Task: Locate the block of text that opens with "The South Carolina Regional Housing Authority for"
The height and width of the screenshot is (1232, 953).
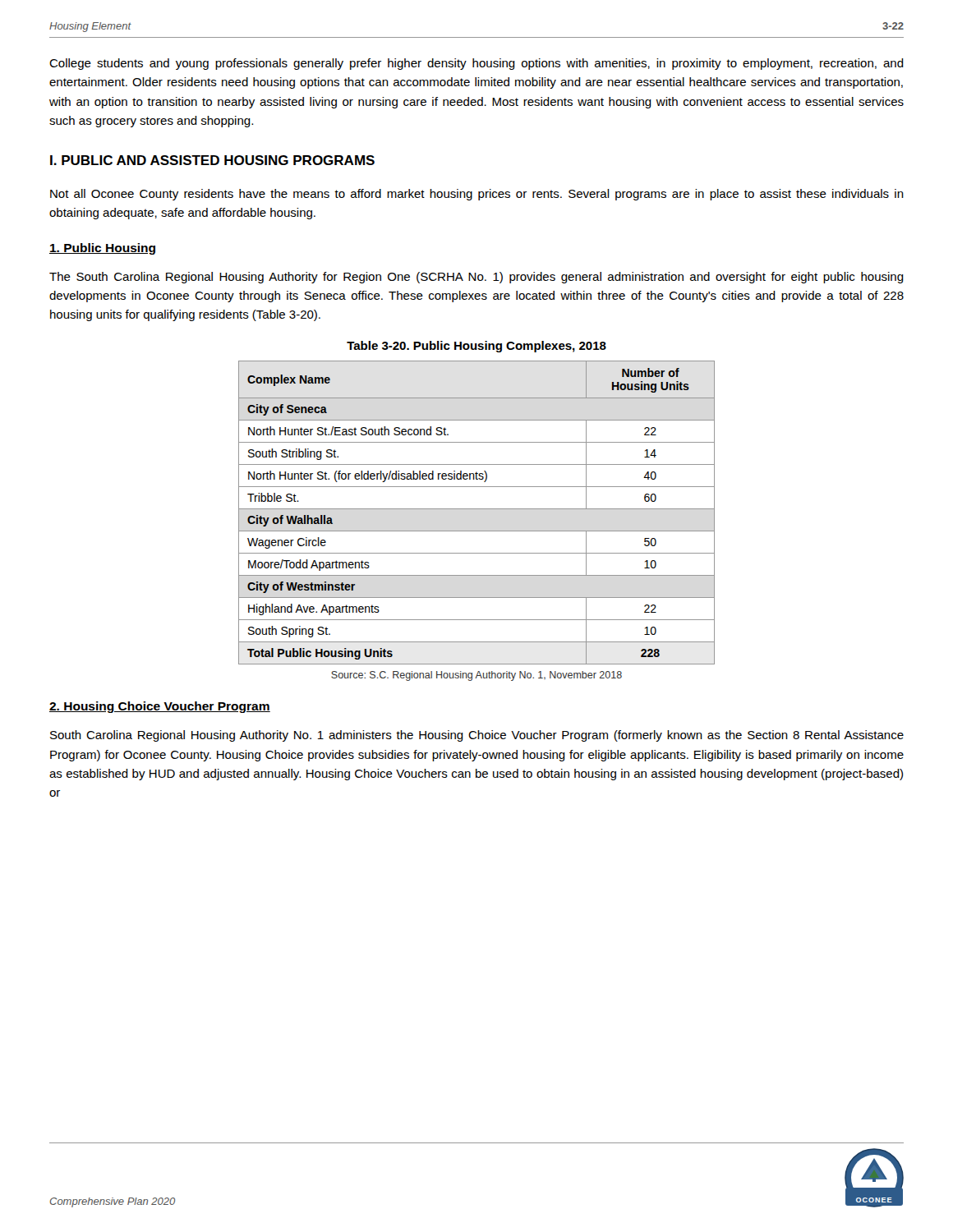Action: [476, 295]
